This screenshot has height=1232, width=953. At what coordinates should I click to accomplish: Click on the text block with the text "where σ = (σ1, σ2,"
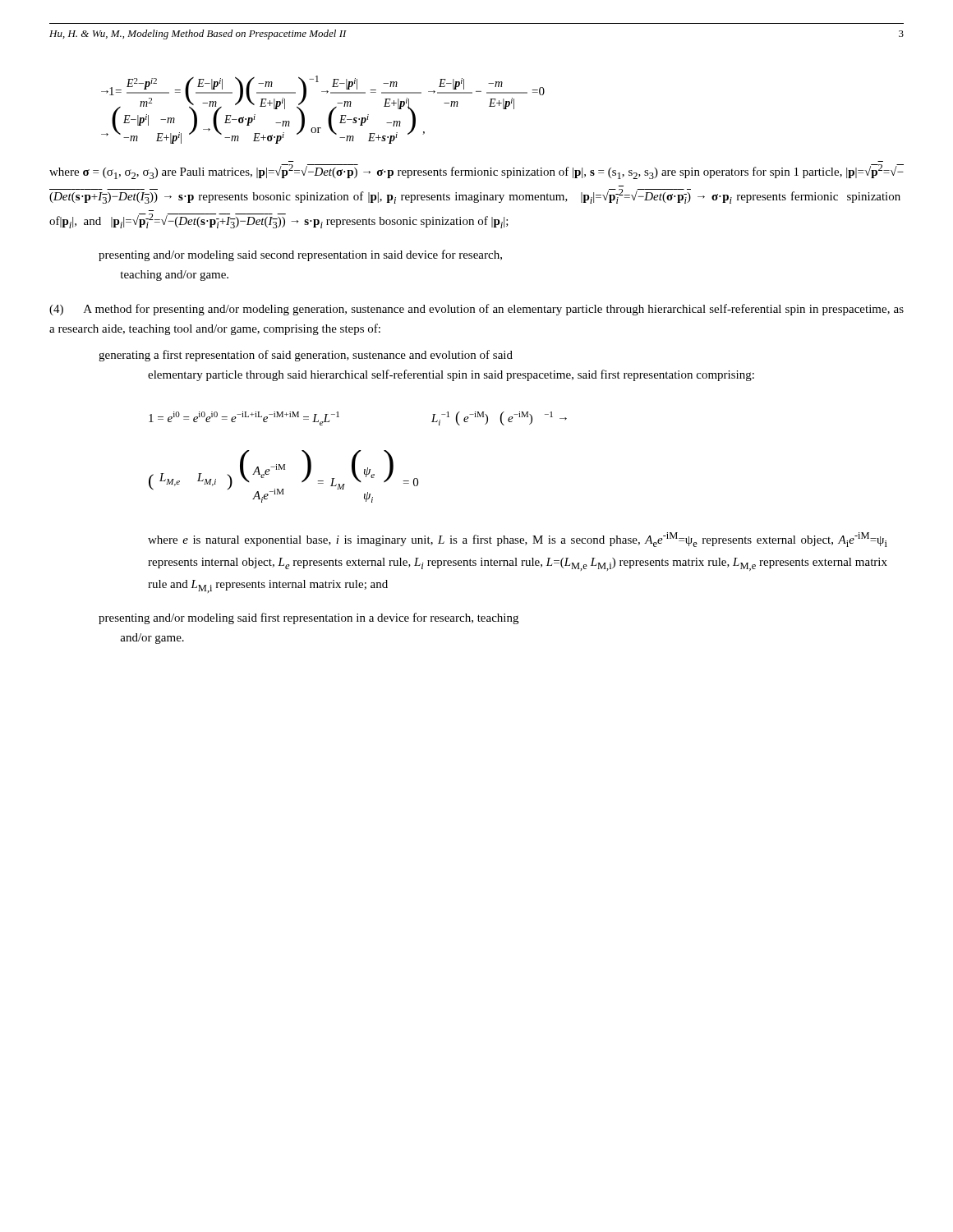[x=476, y=196]
